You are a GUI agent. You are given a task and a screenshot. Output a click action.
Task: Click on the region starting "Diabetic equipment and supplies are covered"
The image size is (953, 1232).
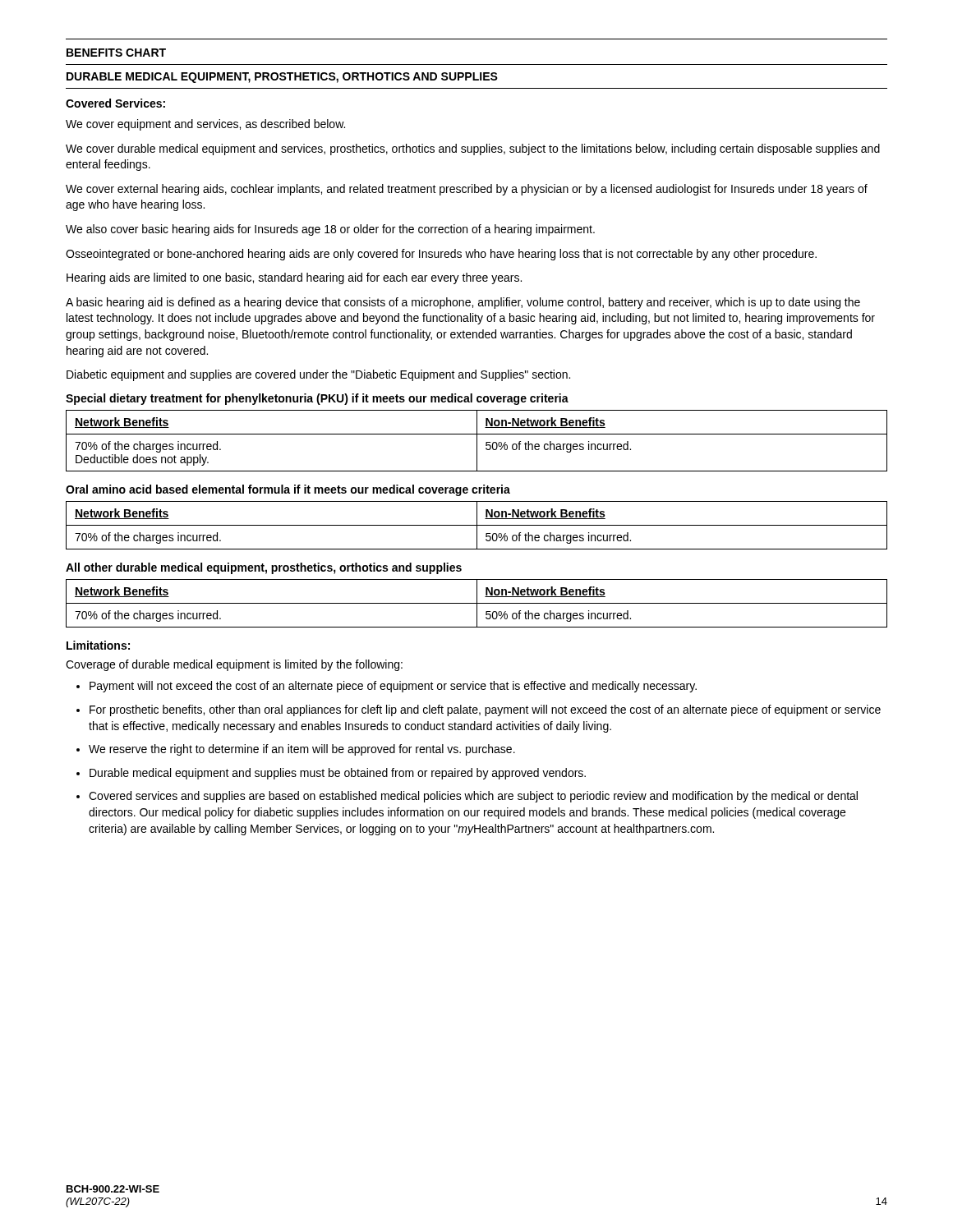pyautogui.click(x=319, y=375)
